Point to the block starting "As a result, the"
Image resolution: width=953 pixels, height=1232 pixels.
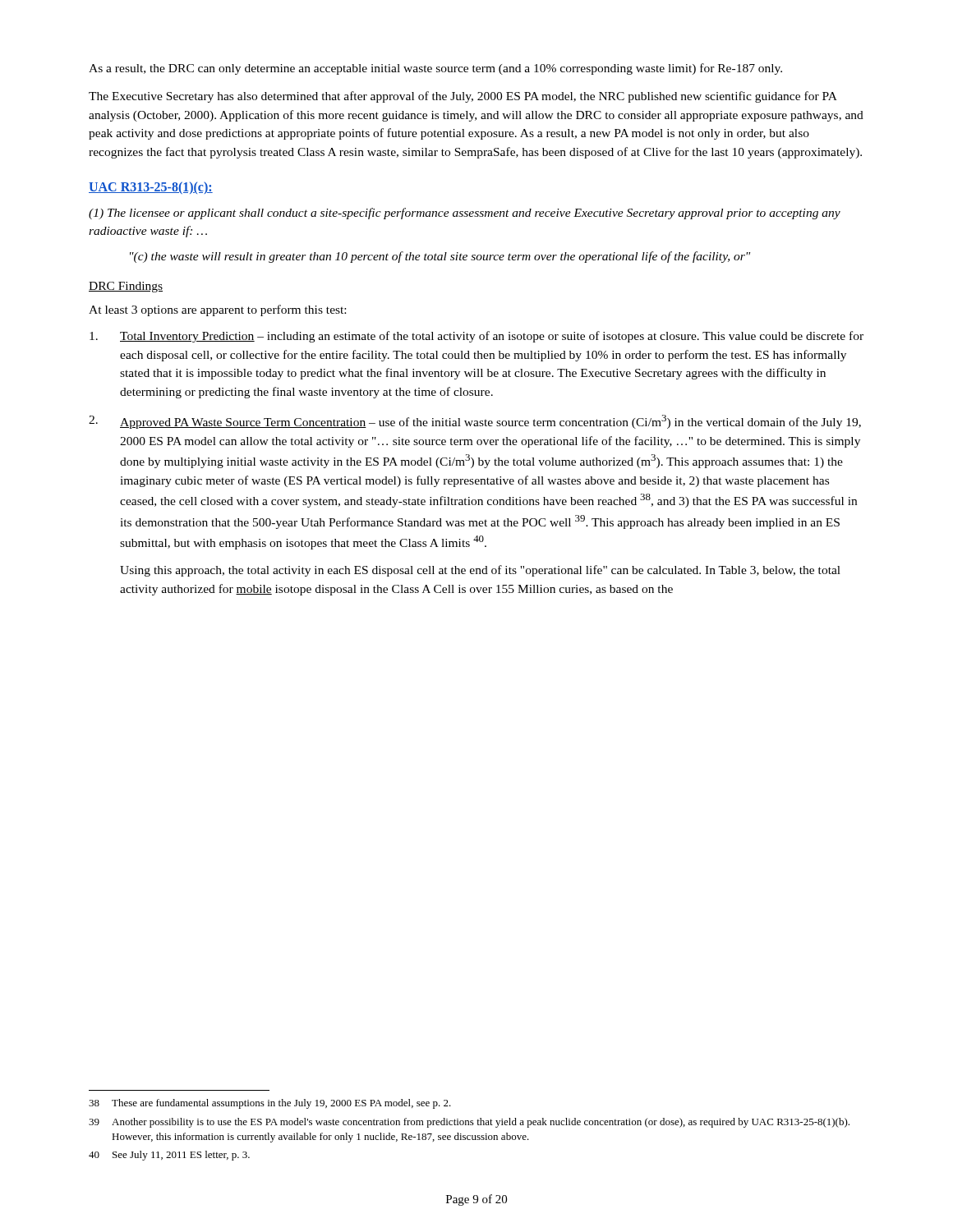click(x=436, y=68)
